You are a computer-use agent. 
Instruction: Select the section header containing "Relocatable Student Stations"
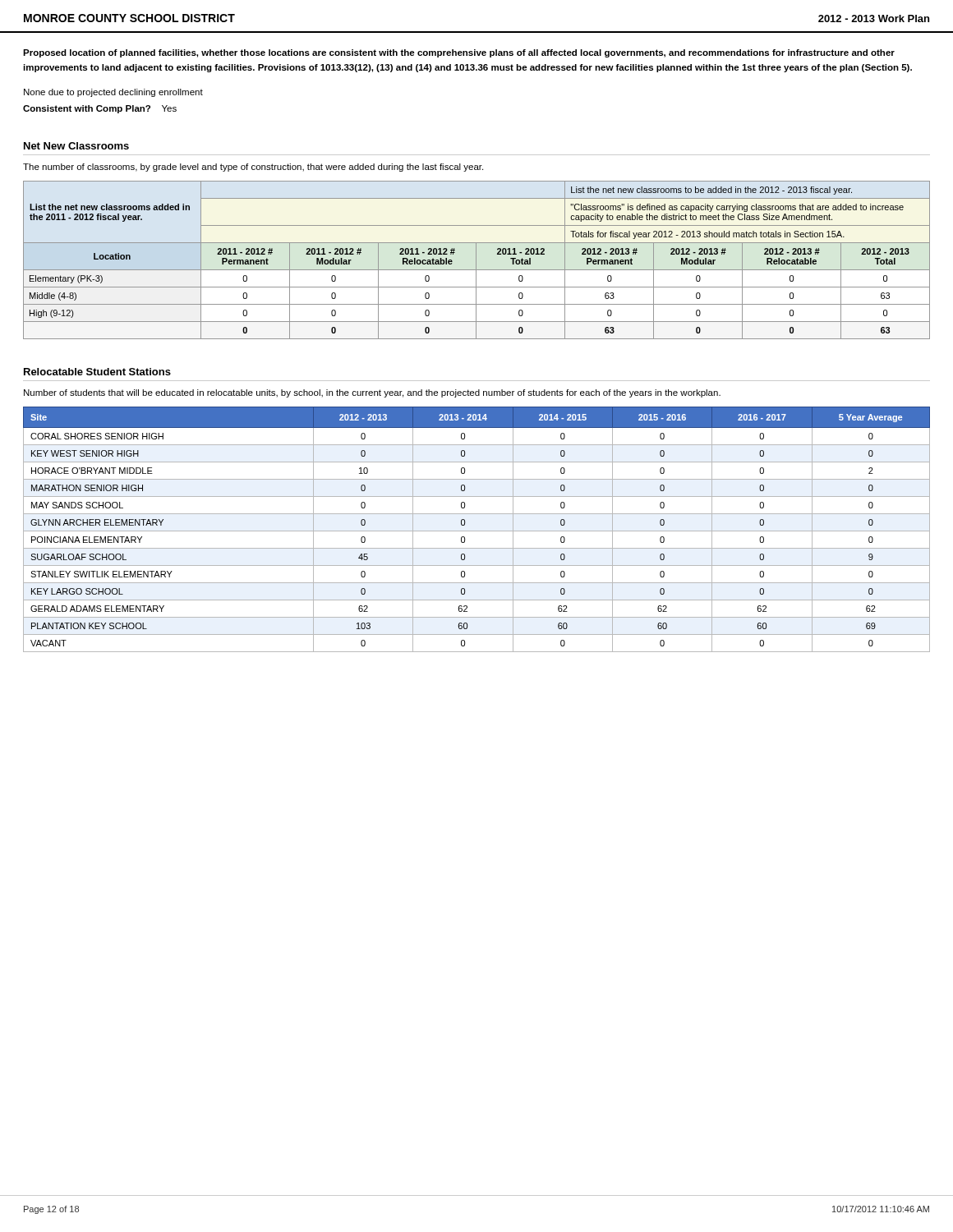(x=97, y=371)
